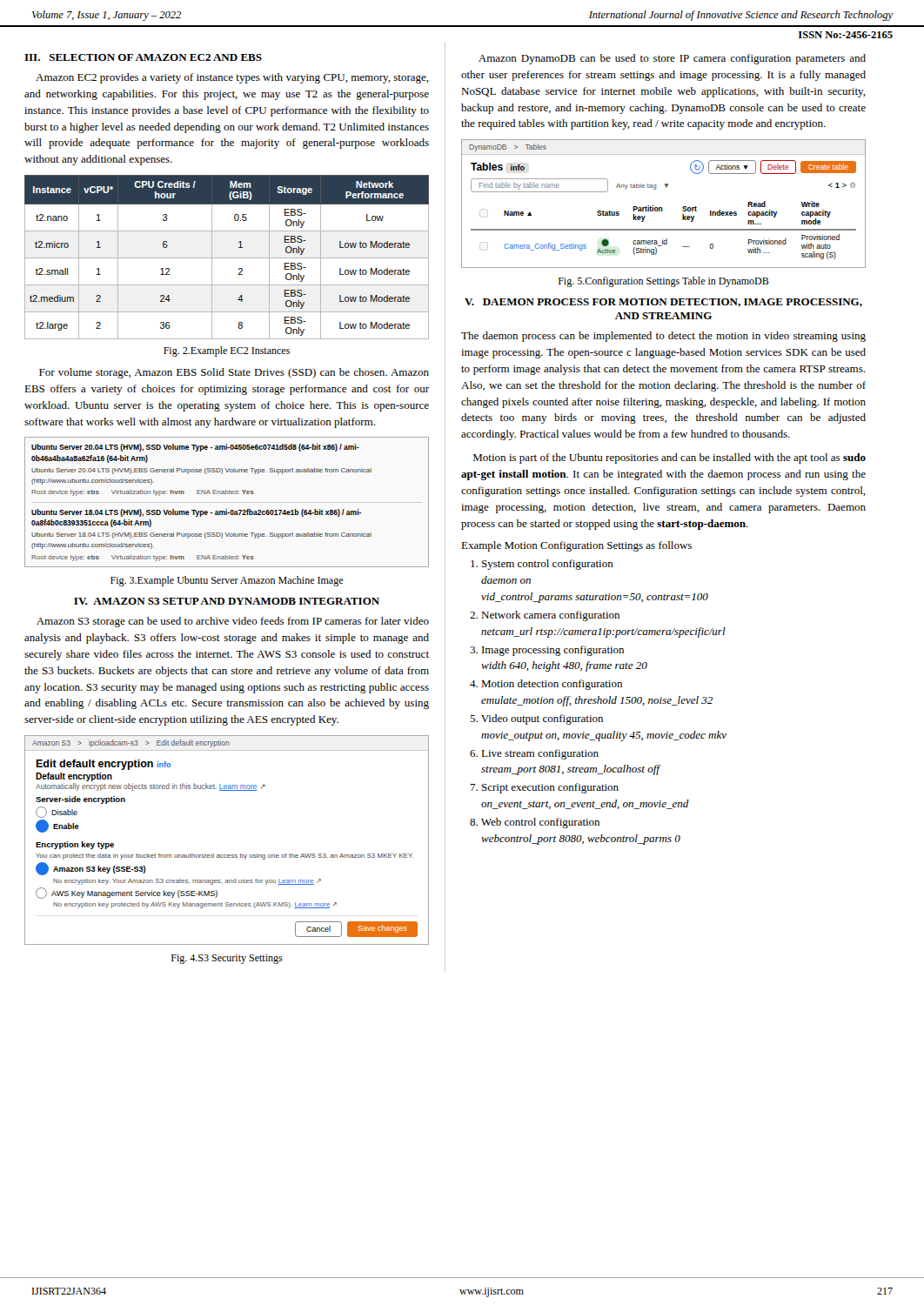Point to the region starting "Amazon EC2 provides a variety of"
This screenshot has height=1305, width=924.
coord(227,118)
